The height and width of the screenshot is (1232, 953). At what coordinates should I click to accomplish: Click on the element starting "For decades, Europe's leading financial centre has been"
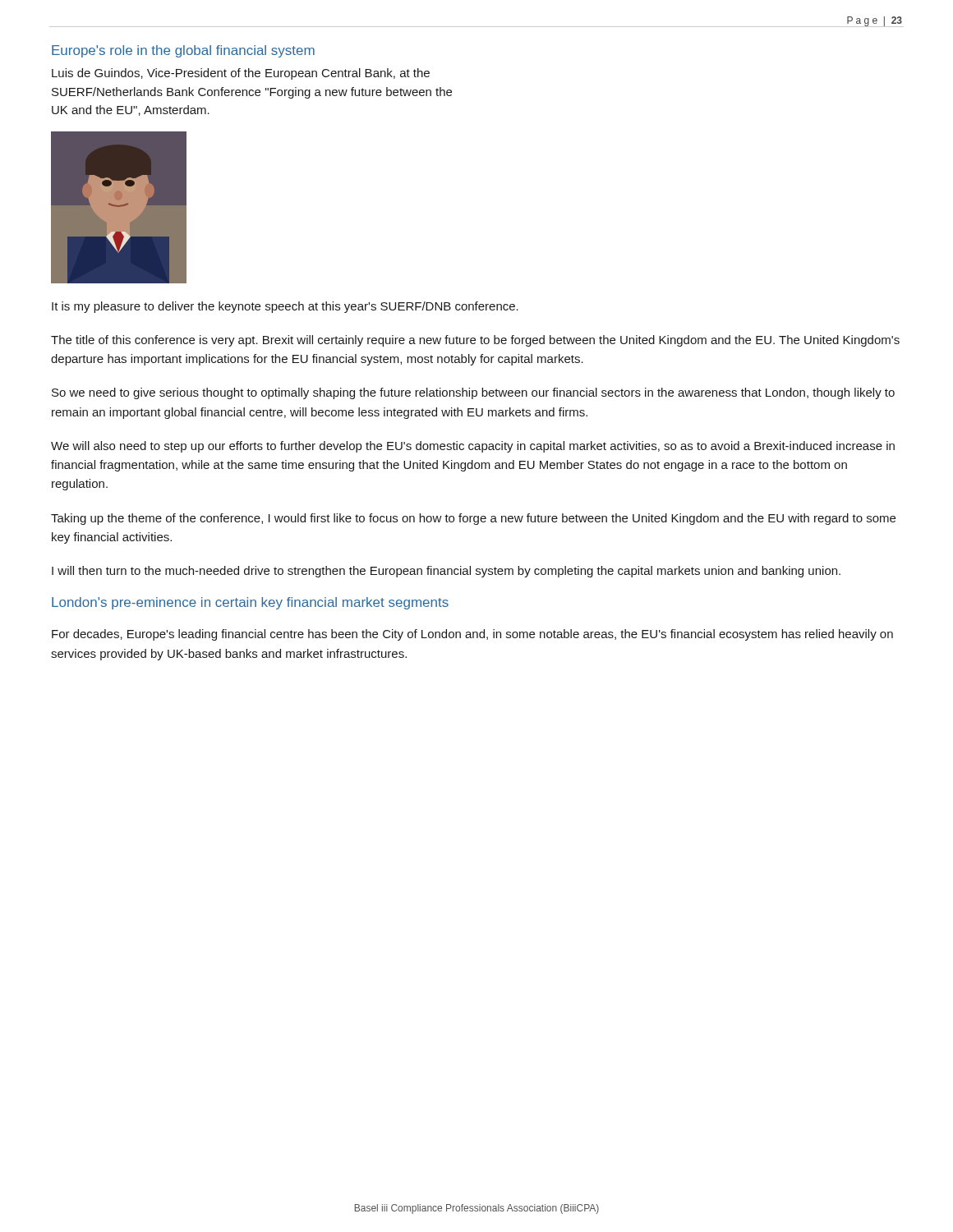476,643
